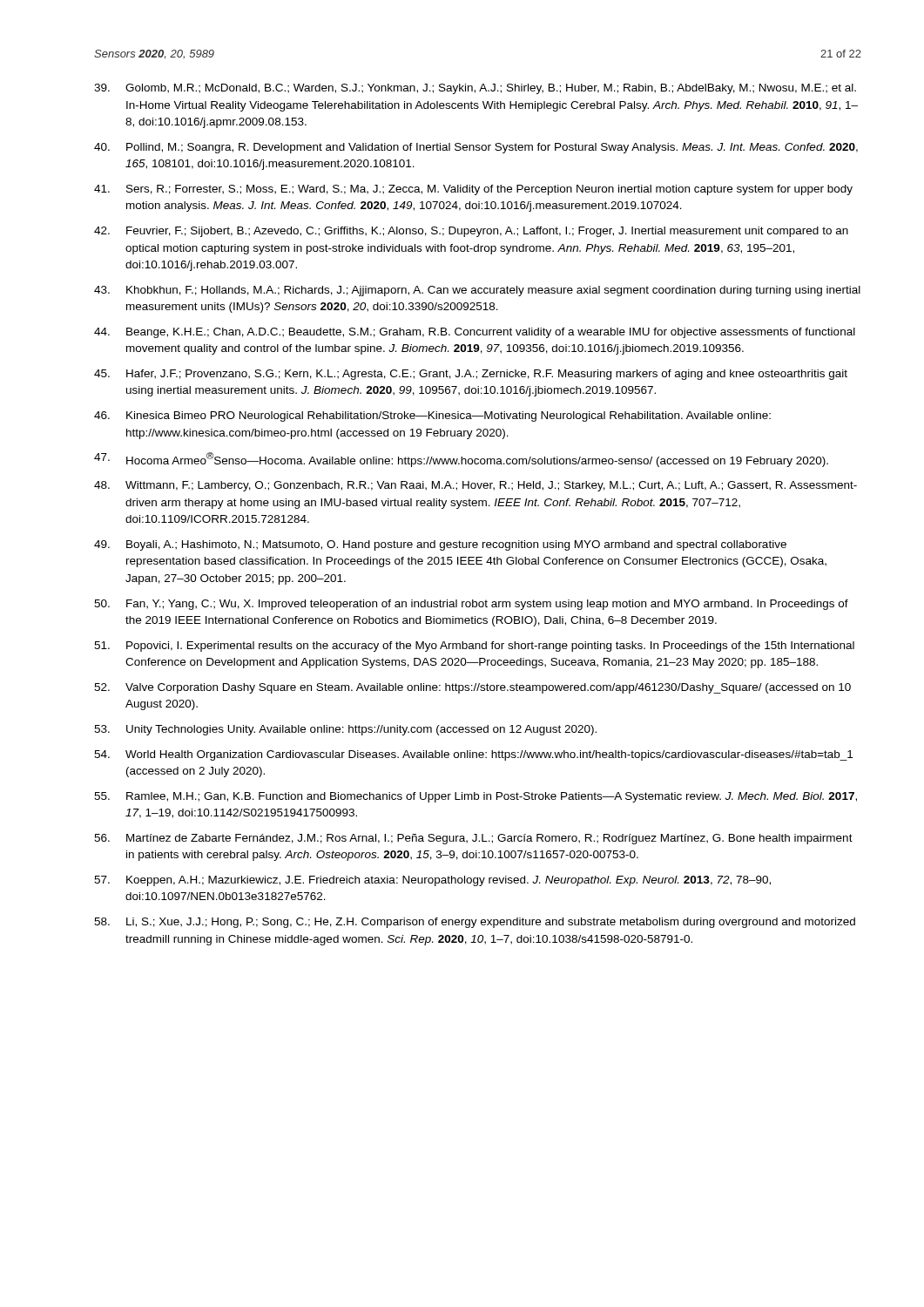The height and width of the screenshot is (1307, 924).
Task: Select the region starting "40. Pollind, M.; Soangra,"
Action: [x=478, y=155]
